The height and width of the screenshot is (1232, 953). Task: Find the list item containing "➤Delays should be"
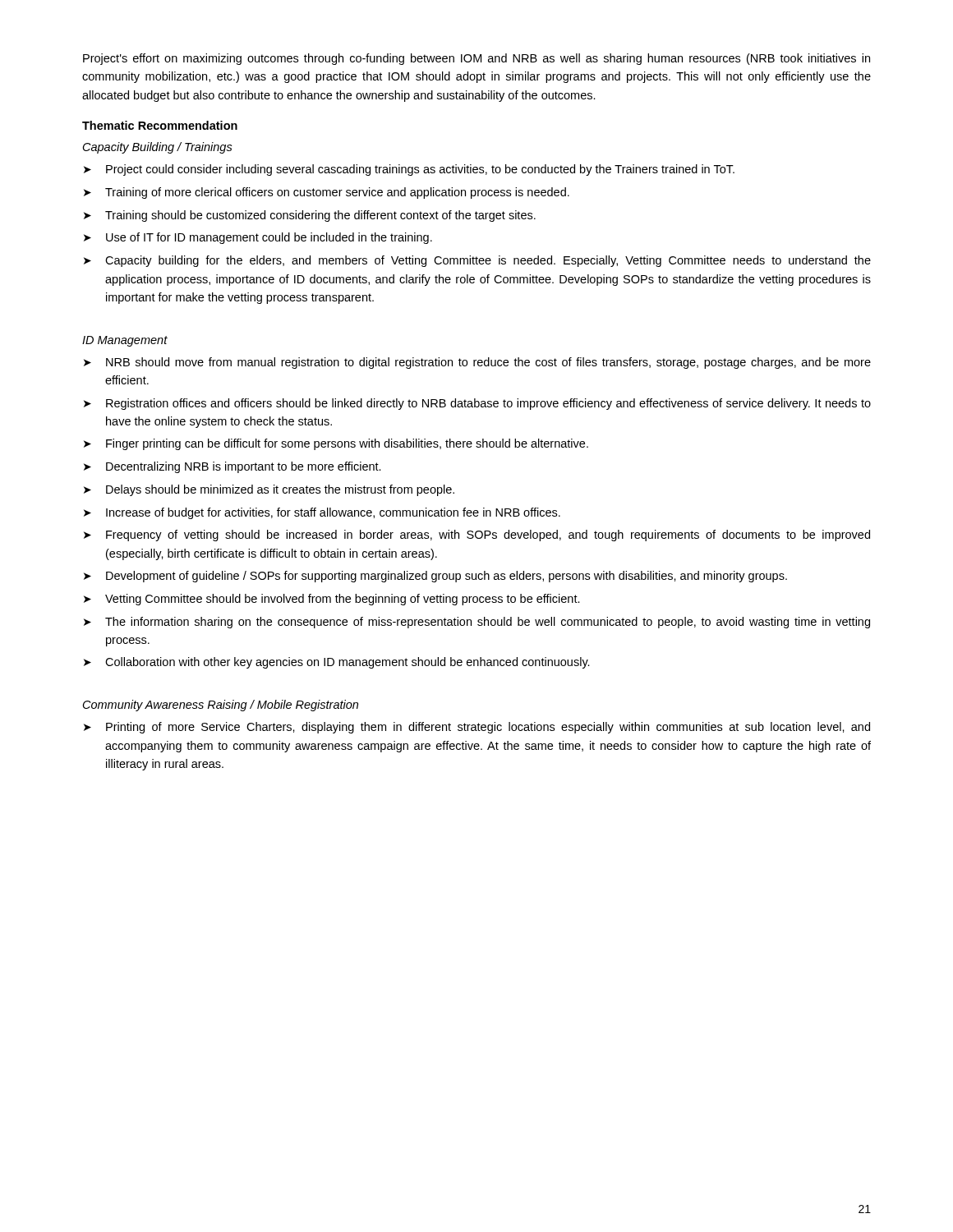269,490
